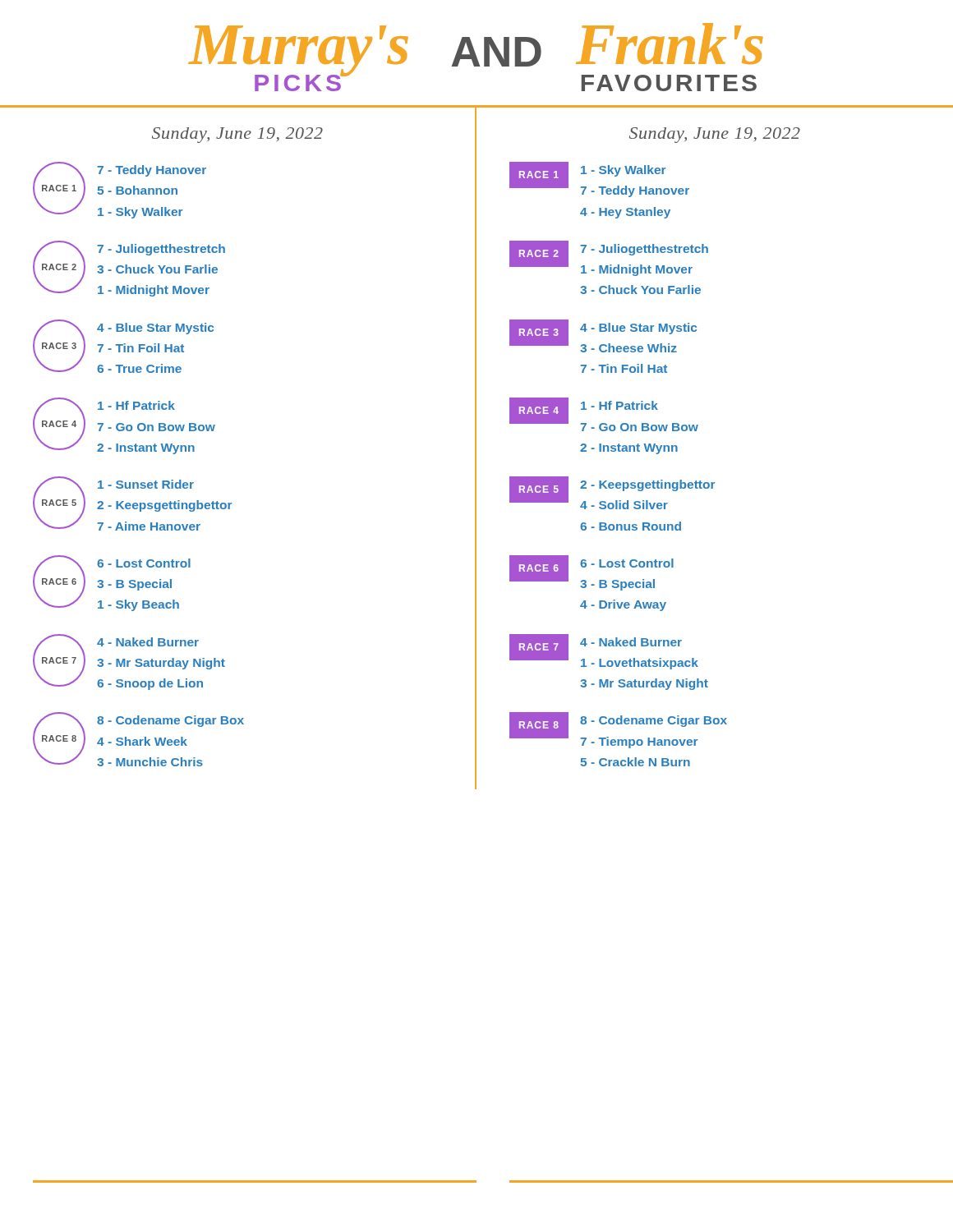Image resolution: width=953 pixels, height=1232 pixels.
Task: Find the block on this page that starts "RACE 1 1 - Sky Walker 7 -"
Action: pyautogui.click(x=599, y=190)
